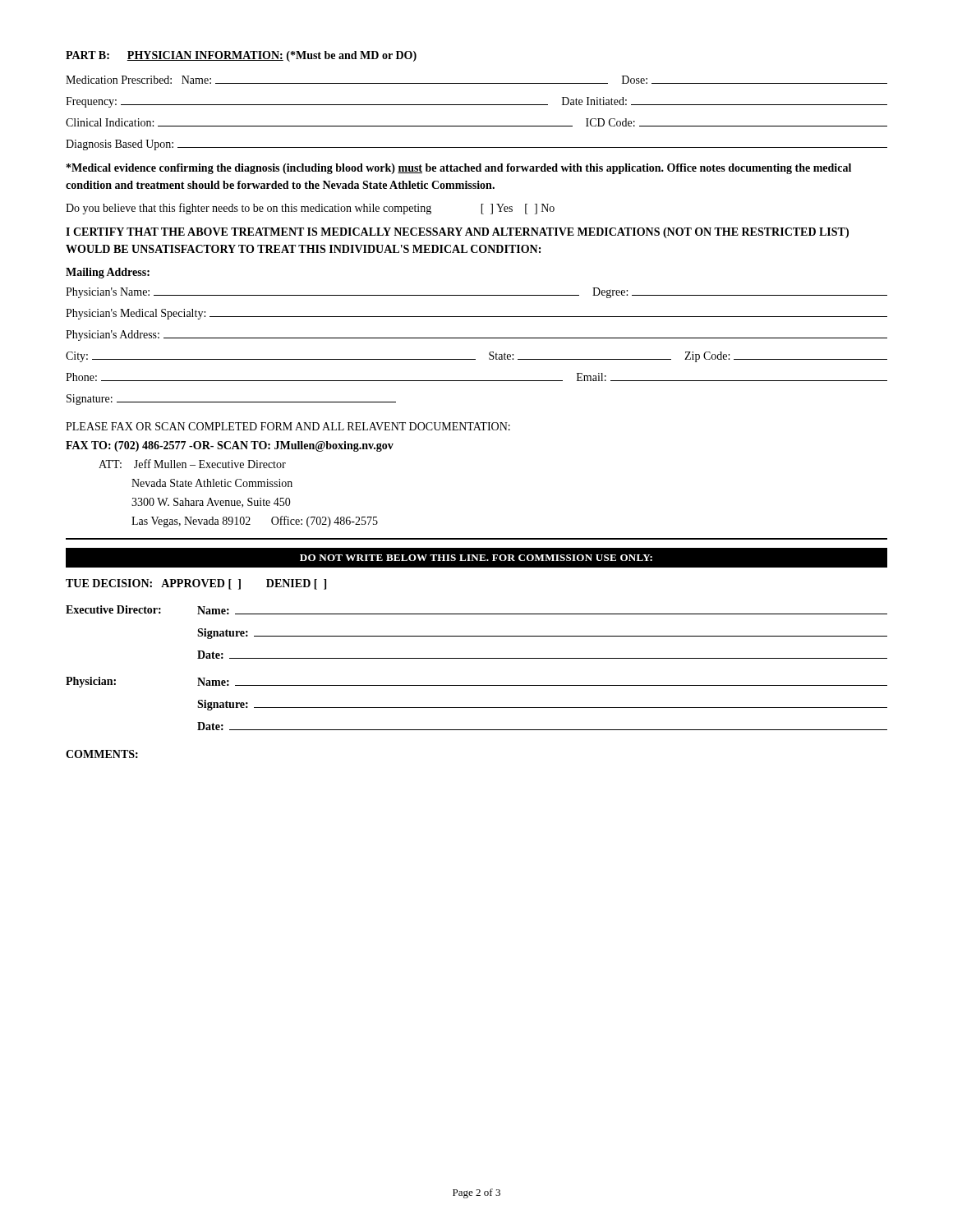This screenshot has height=1232, width=953.
Task: Point to the text block starting "Executive Director: Name: Signature: Date:"
Action: click(476, 635)
